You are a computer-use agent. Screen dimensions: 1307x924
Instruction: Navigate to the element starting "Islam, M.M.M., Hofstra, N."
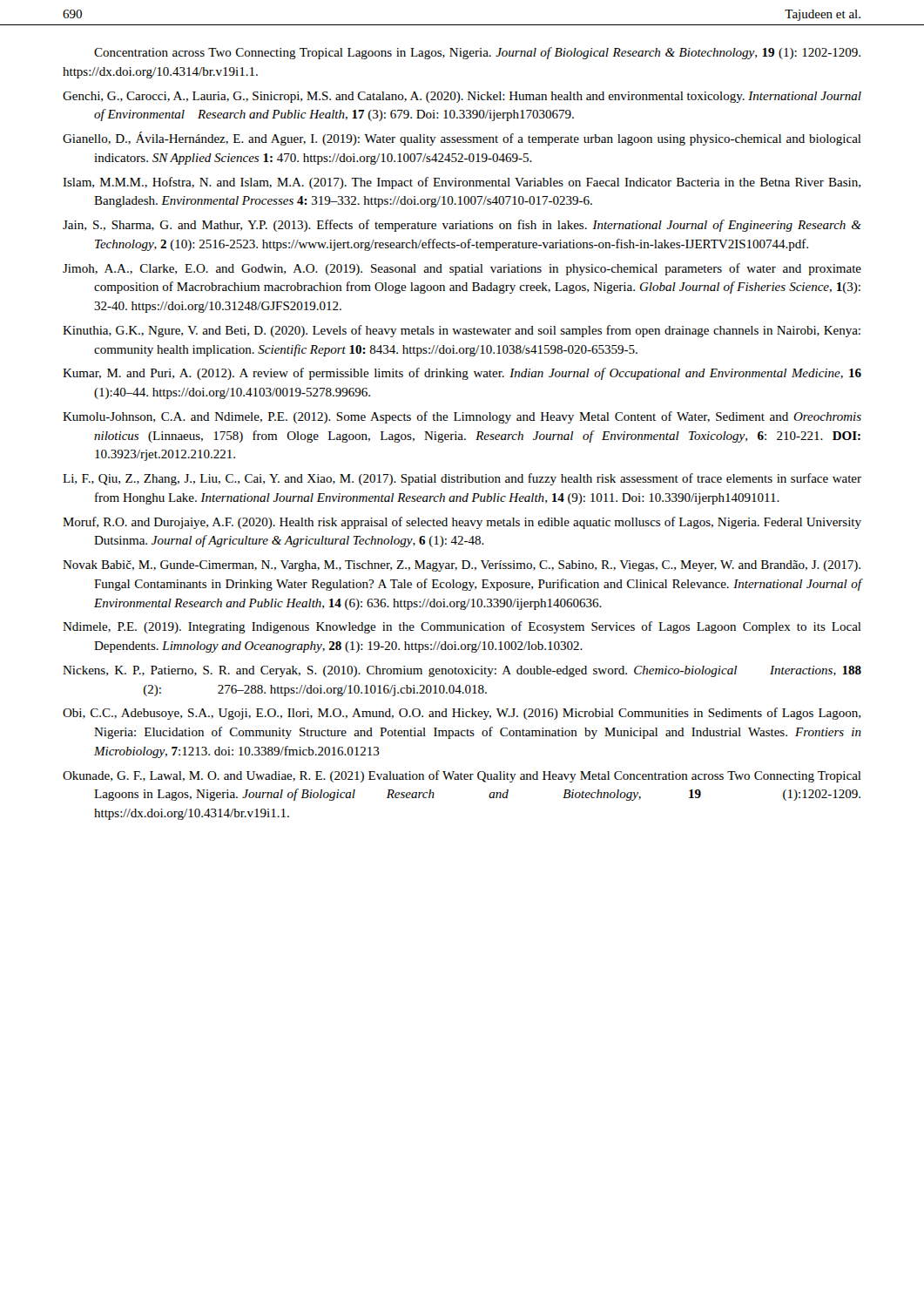coord(462,191)
